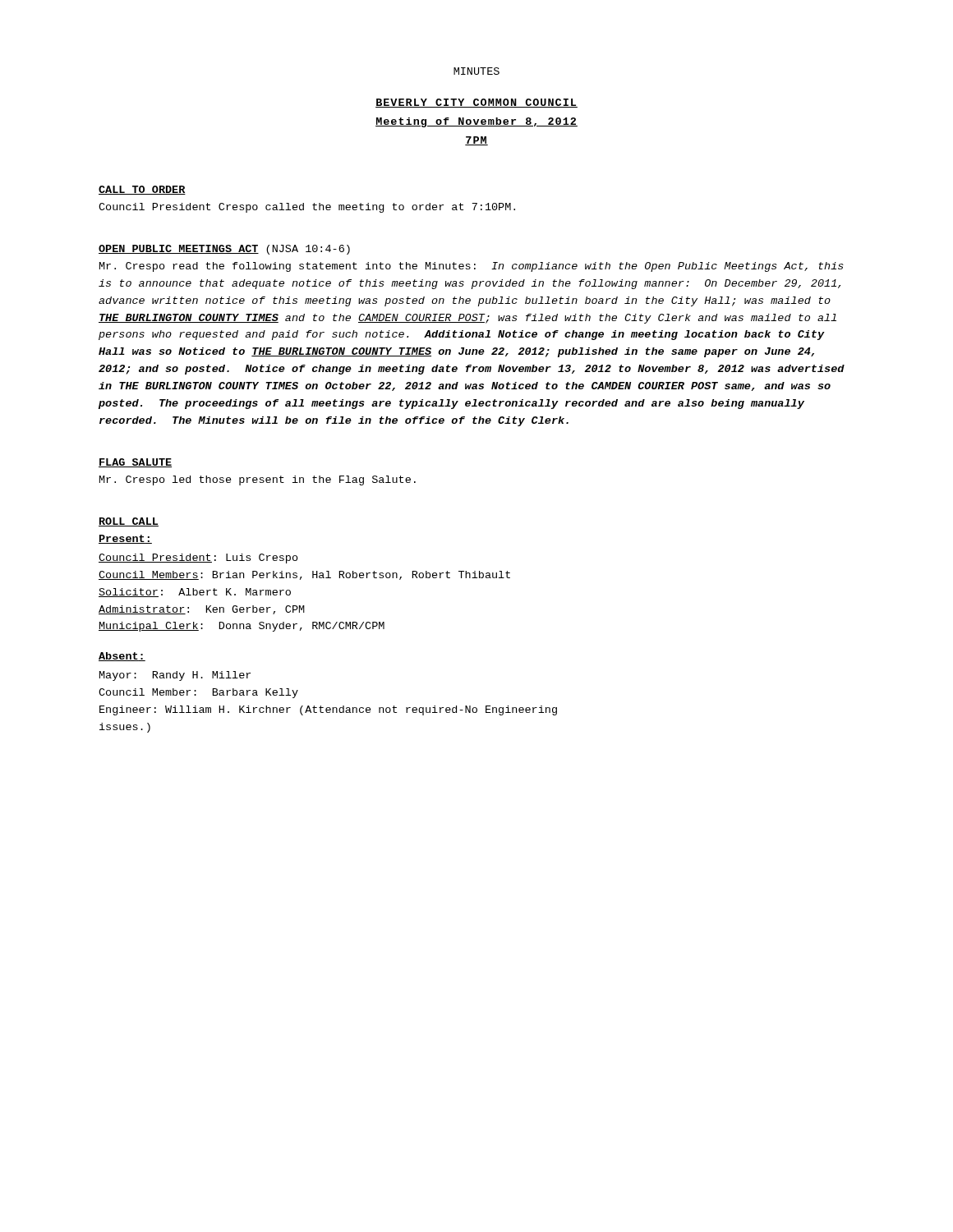Click the passage that begins "Present: Council President: Luis"

coord(476,582)
